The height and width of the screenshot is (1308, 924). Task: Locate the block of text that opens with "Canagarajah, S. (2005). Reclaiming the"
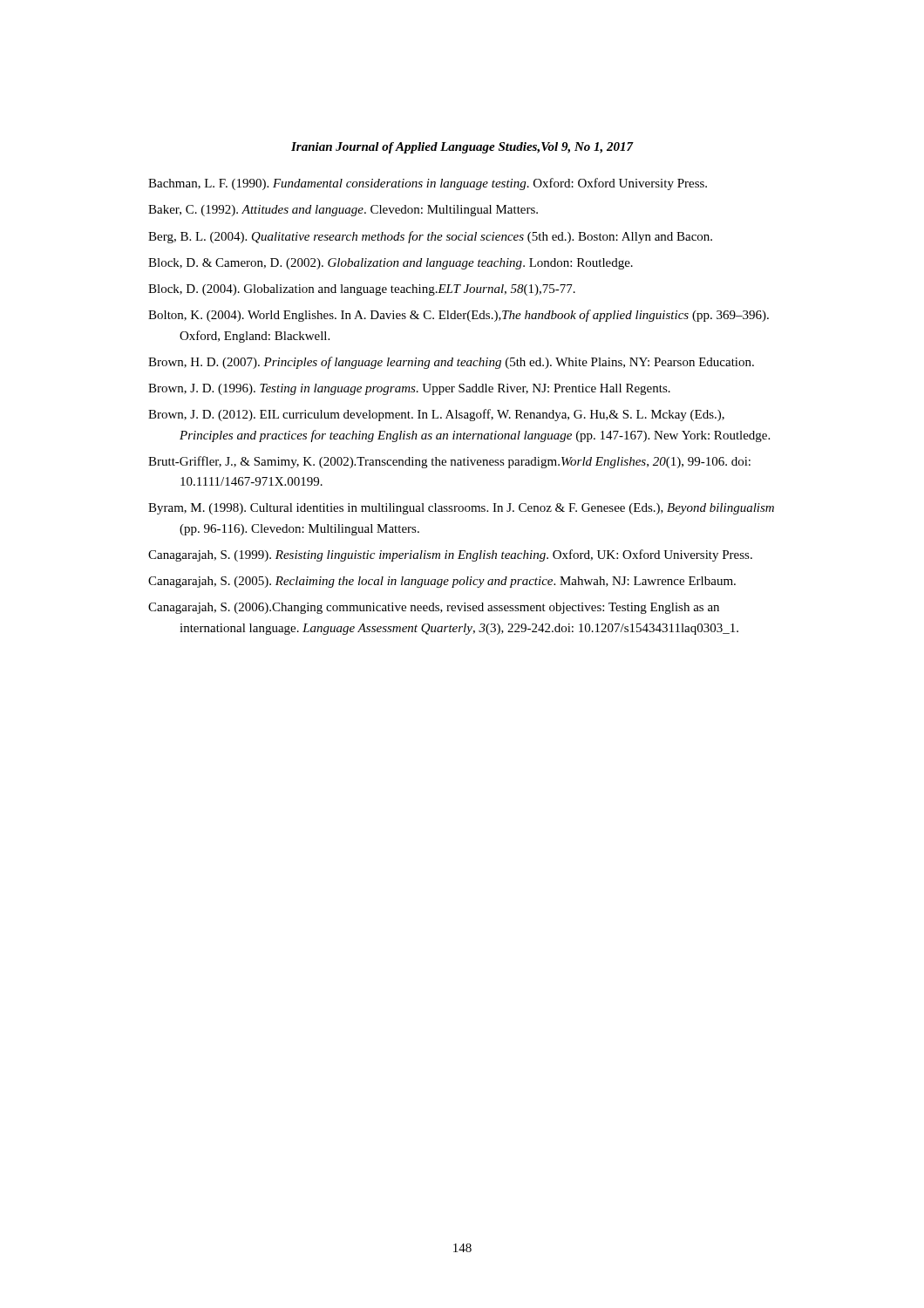(x=442, y=581)
